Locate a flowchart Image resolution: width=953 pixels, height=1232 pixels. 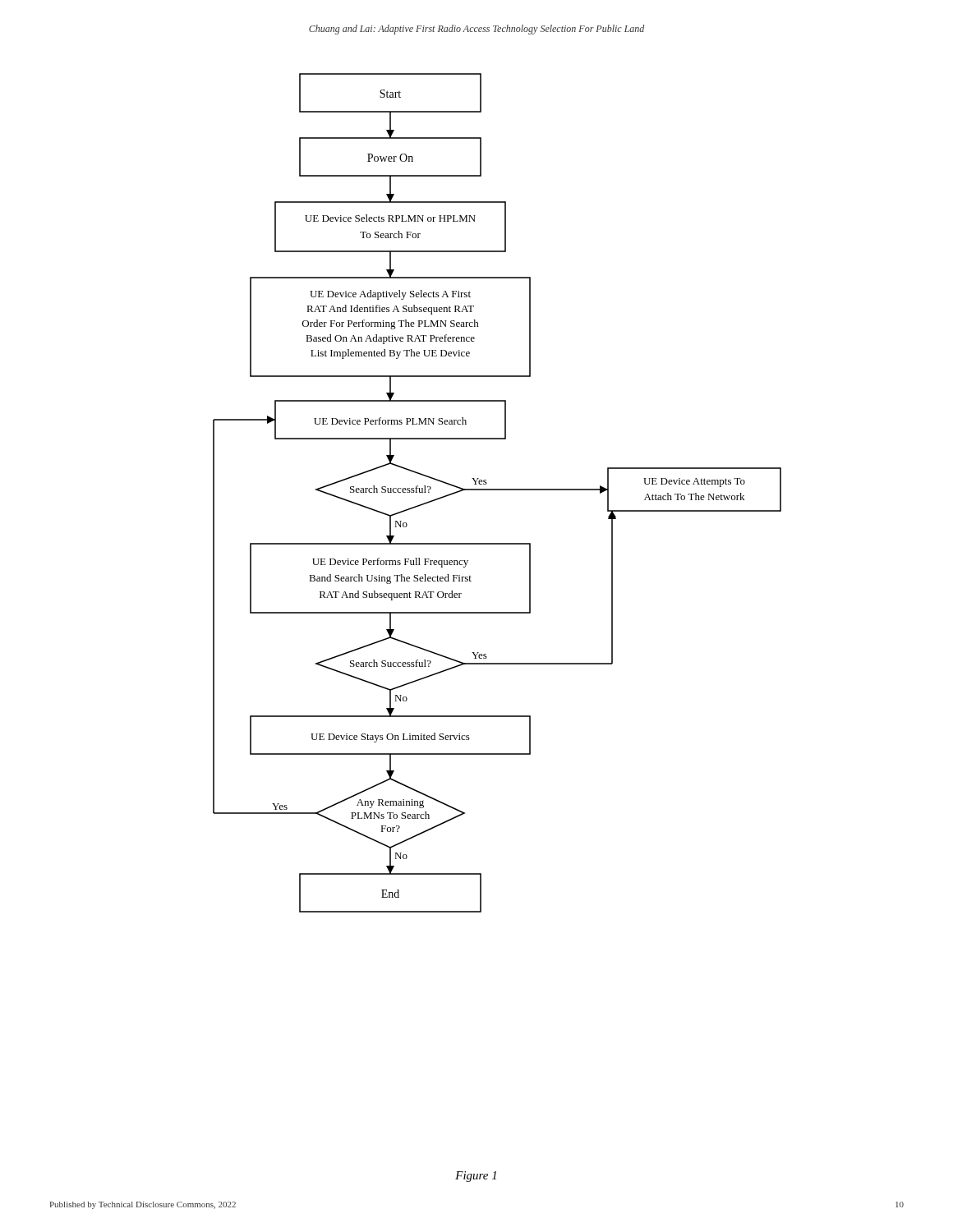[476, 600]
